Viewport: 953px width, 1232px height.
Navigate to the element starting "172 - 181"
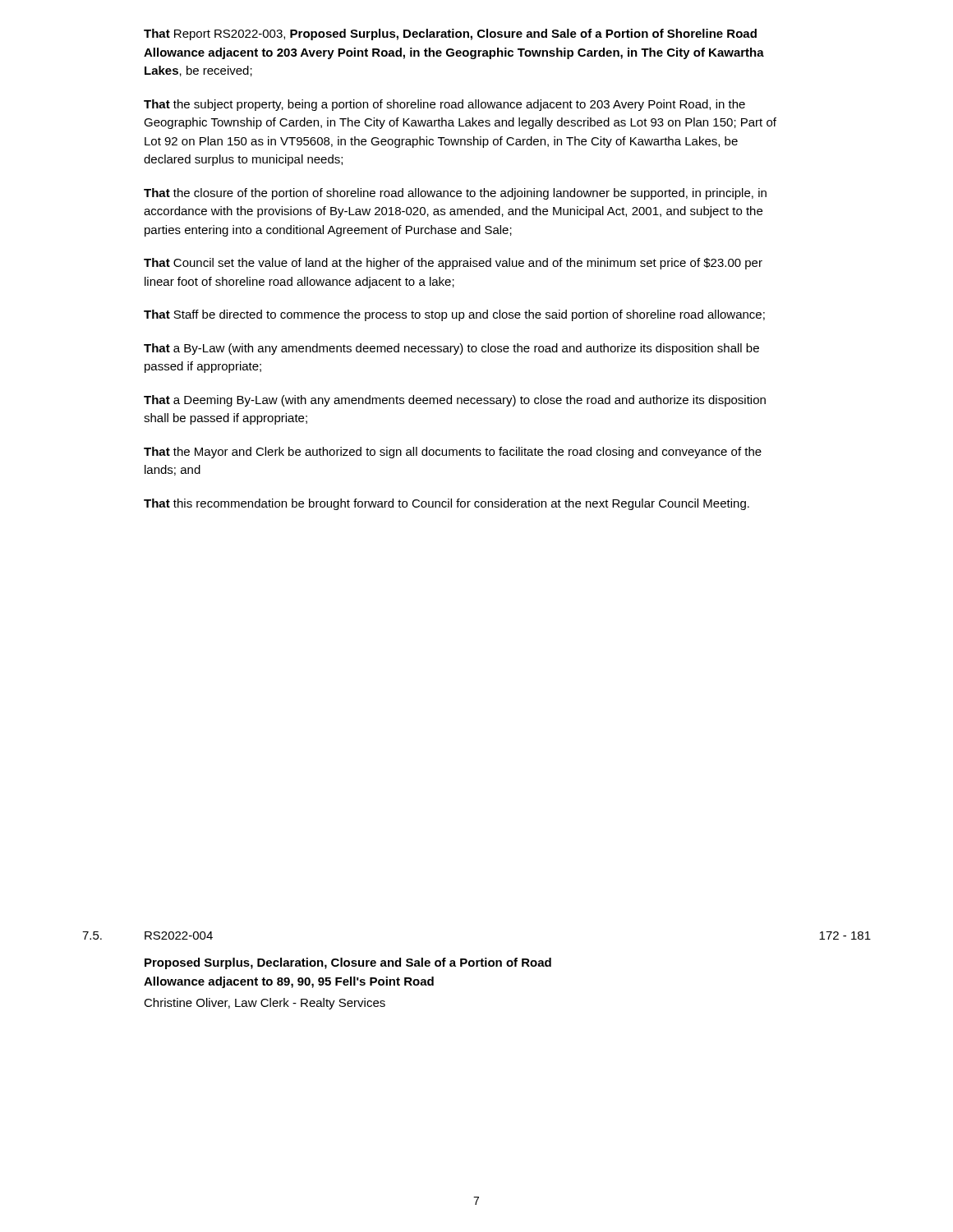(845, 935)
